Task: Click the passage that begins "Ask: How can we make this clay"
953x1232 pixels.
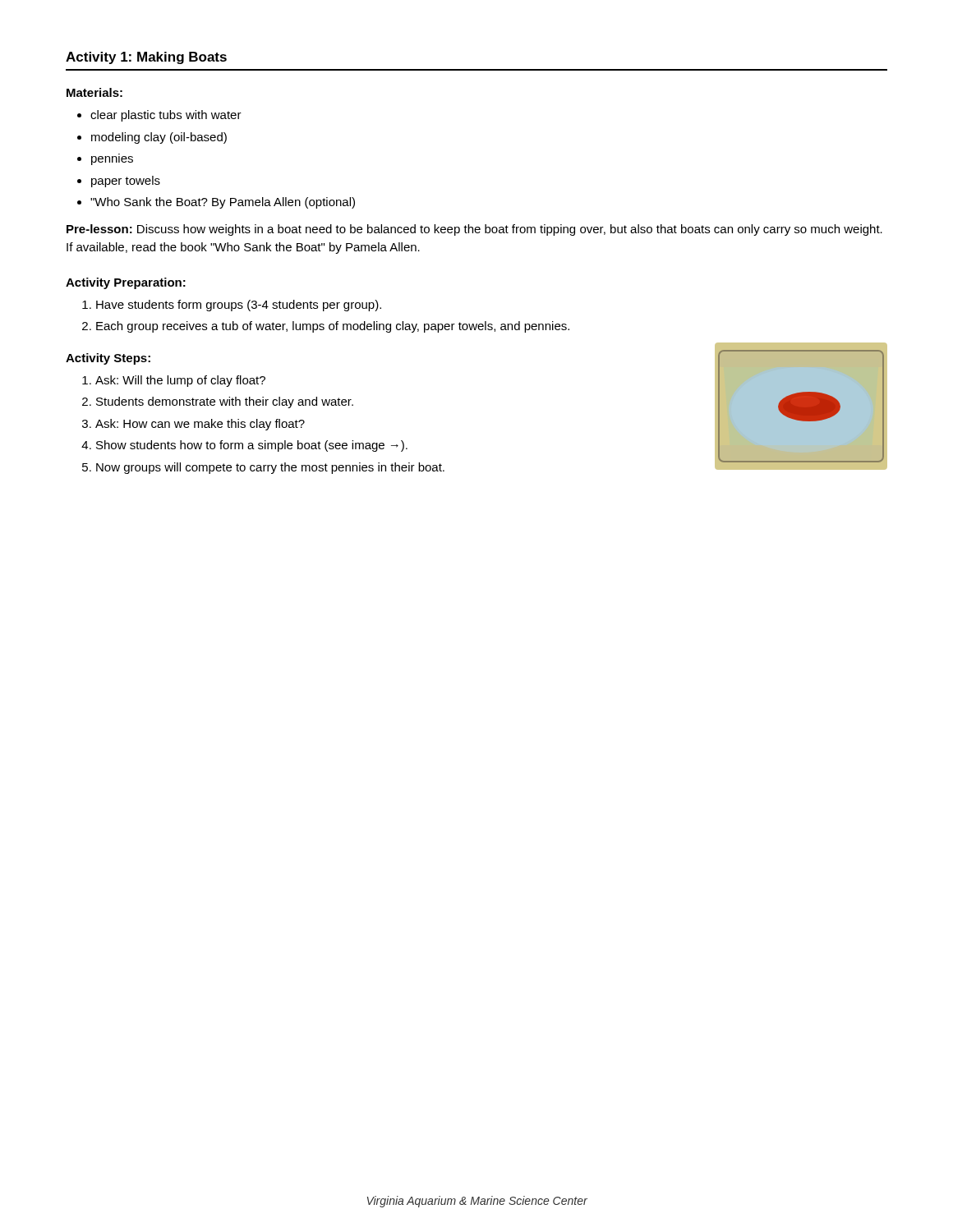Action: click(200, 423)
